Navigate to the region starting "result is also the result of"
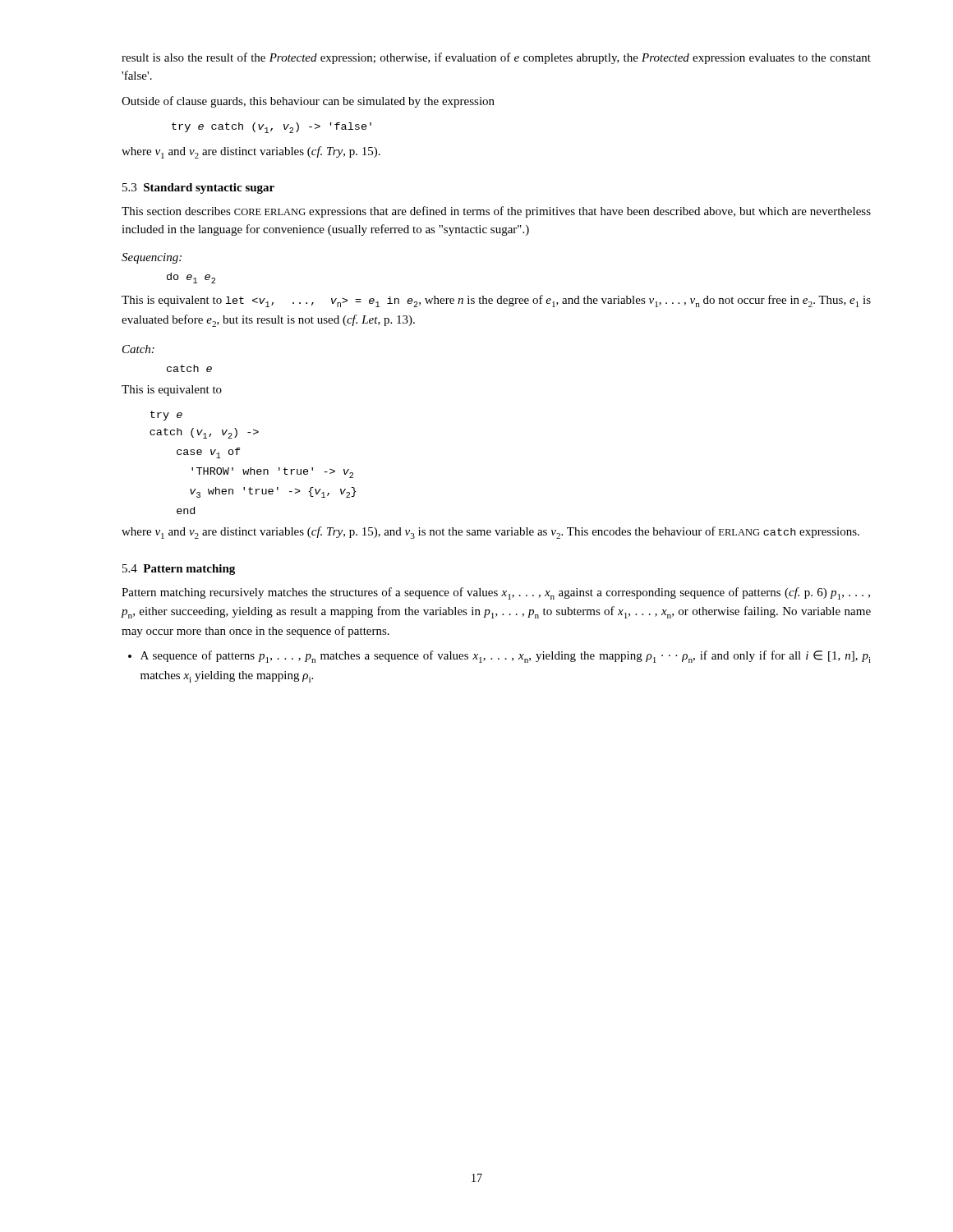The height and width of the screenshot is (1232, 953). (496, 58)
